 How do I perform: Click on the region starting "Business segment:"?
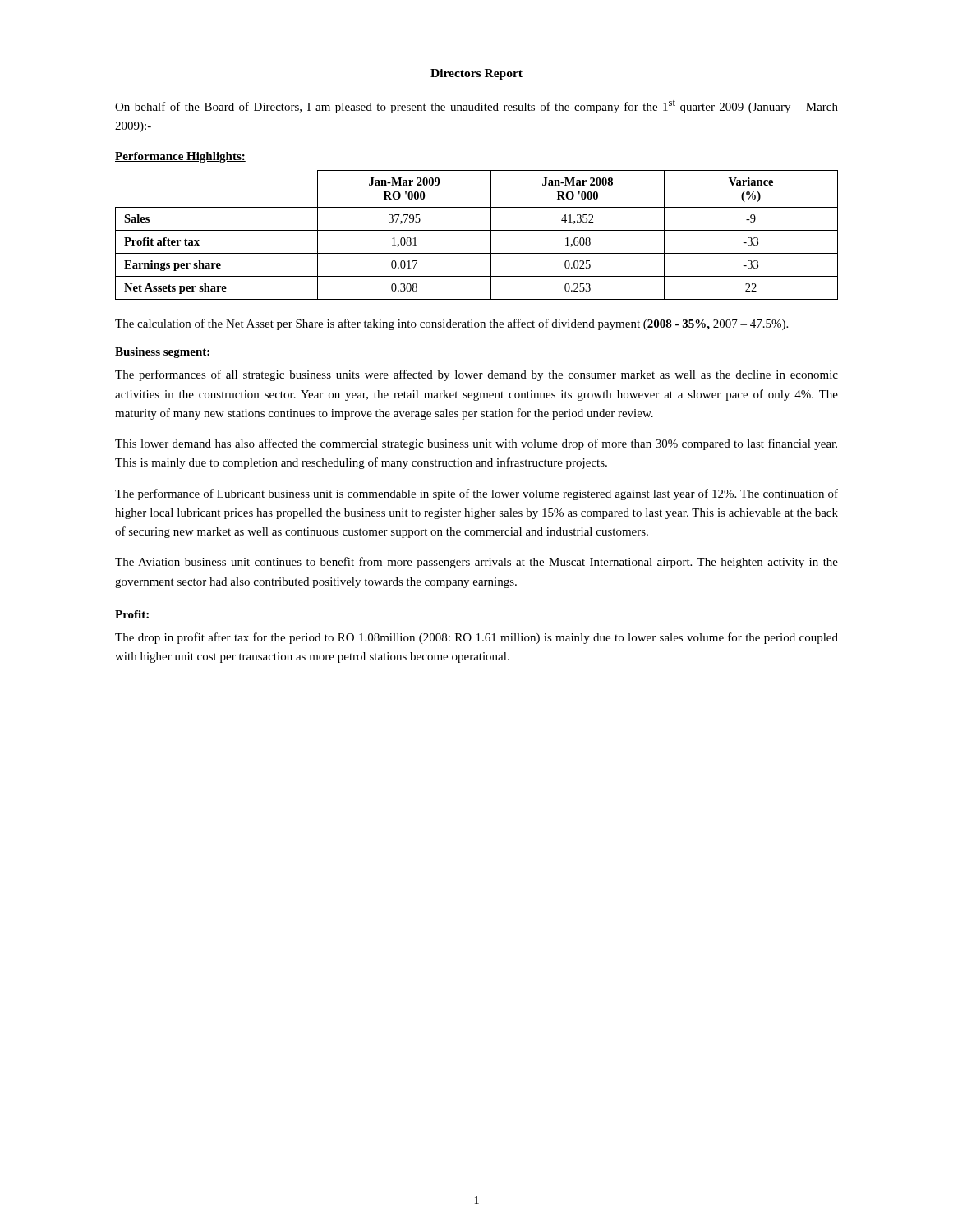[x=163, y=352]
